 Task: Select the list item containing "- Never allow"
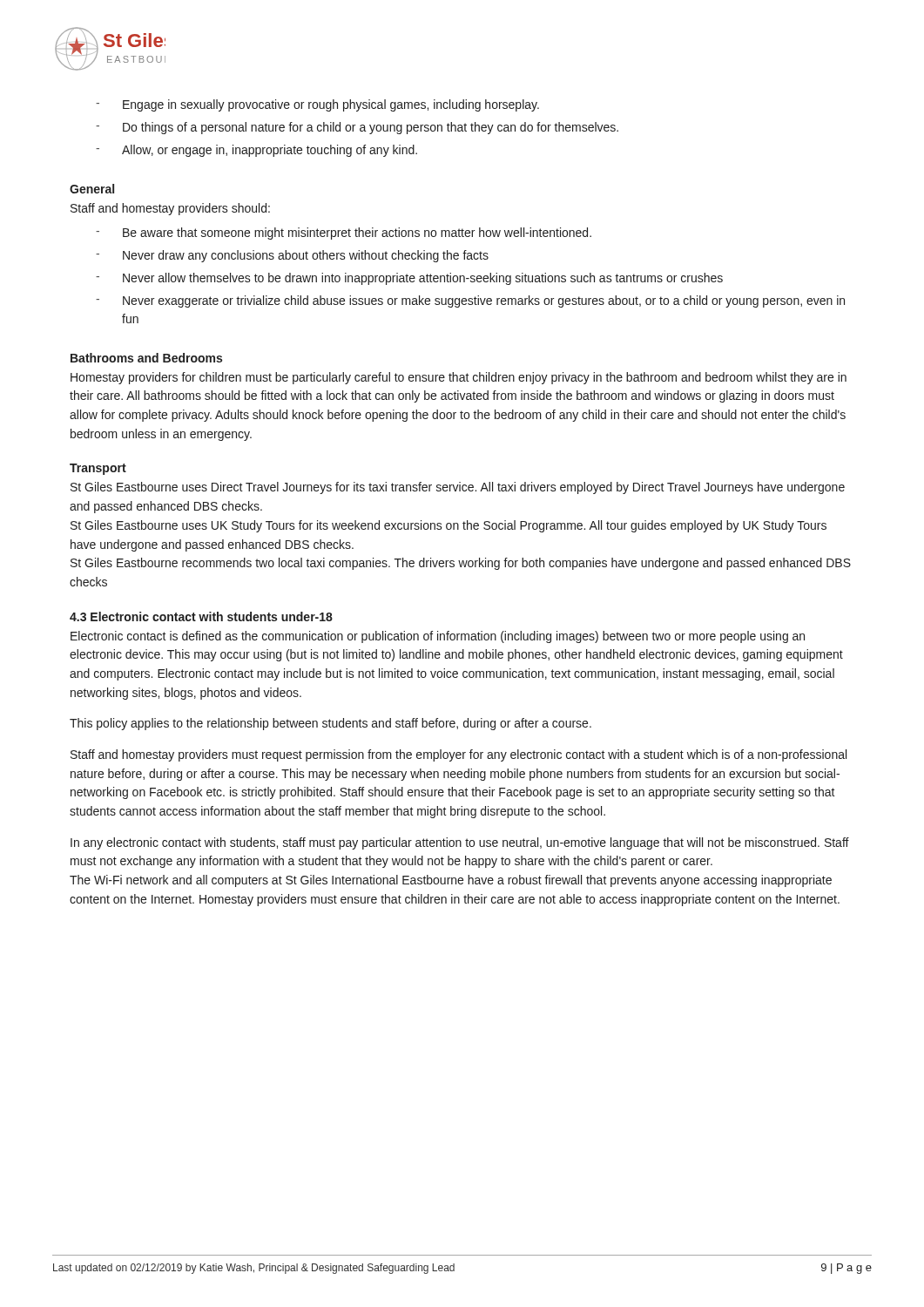coord(475,278)
